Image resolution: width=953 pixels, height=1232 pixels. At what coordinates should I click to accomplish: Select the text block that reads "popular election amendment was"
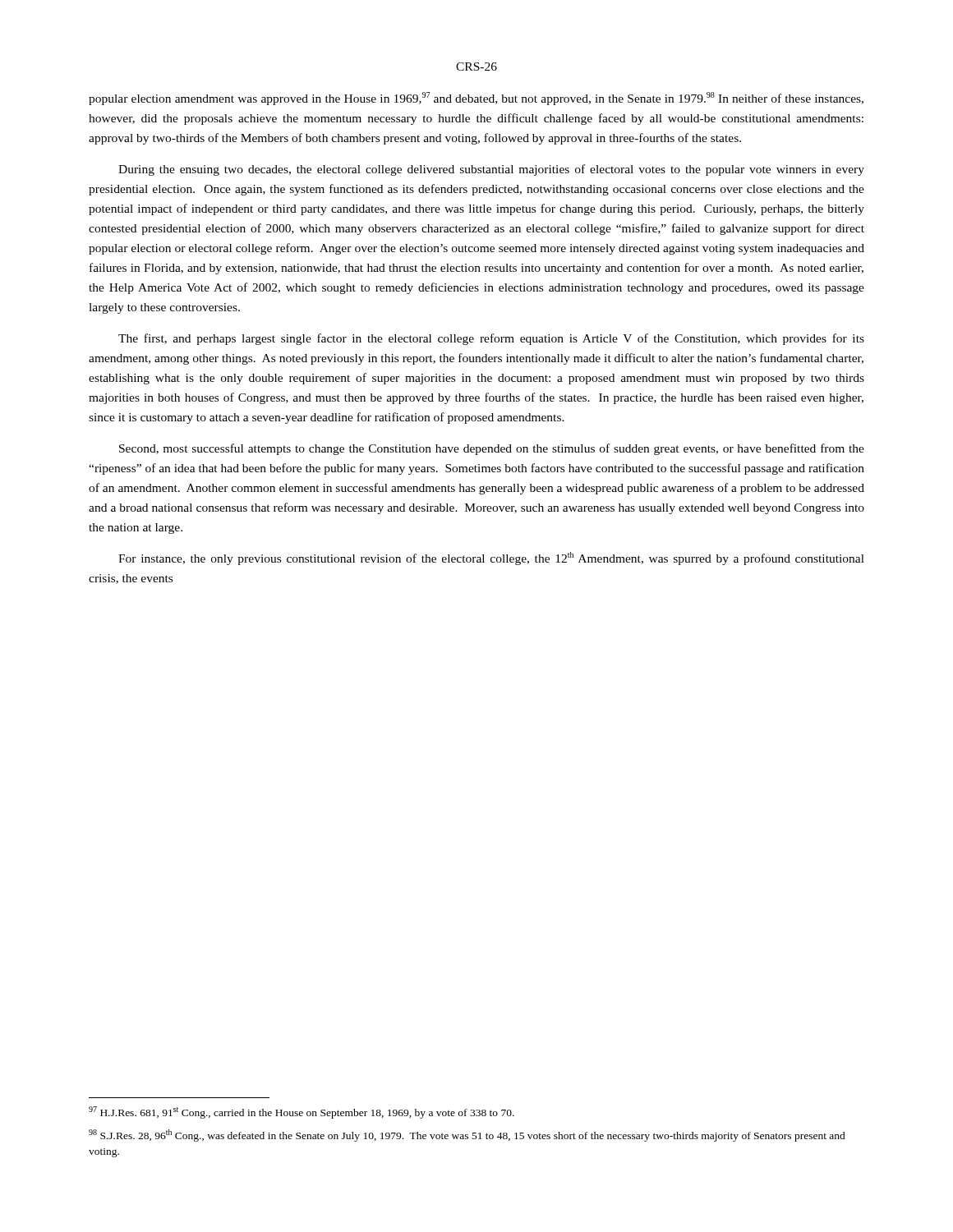click(x=476, y=117)
